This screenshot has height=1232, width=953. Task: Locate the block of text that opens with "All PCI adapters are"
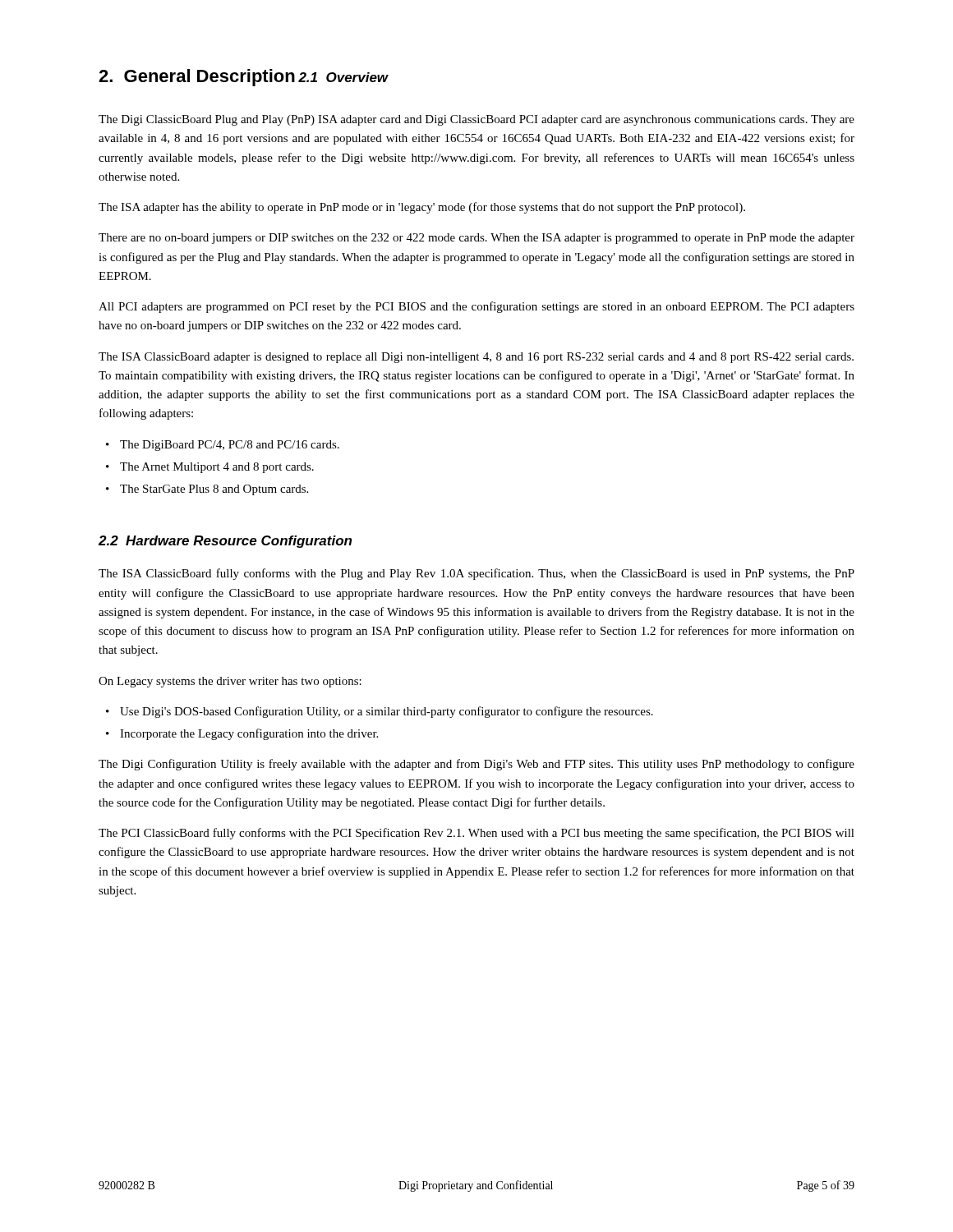click(476, 316)
